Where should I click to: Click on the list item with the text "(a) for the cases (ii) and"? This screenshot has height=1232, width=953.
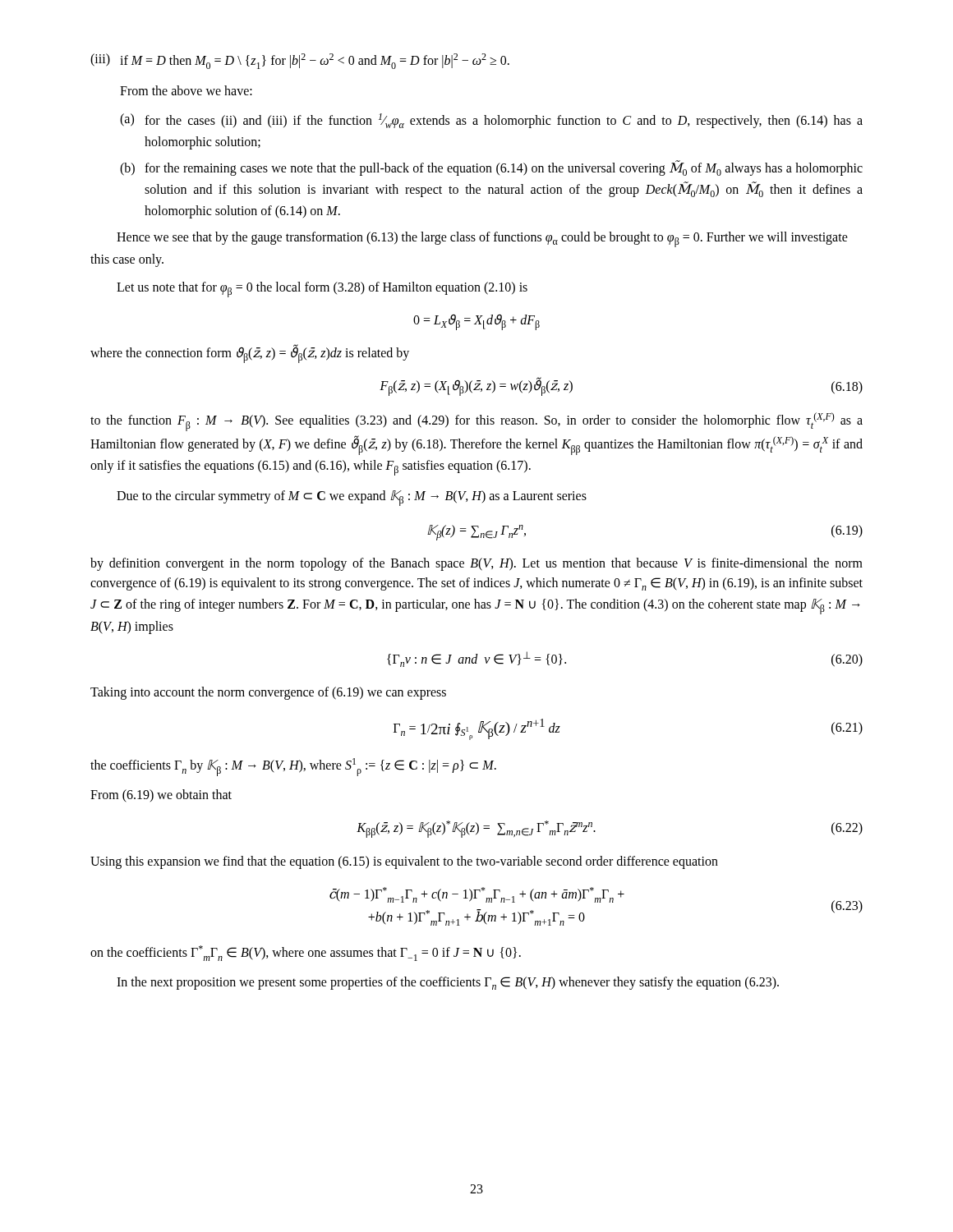pos(491,130)
